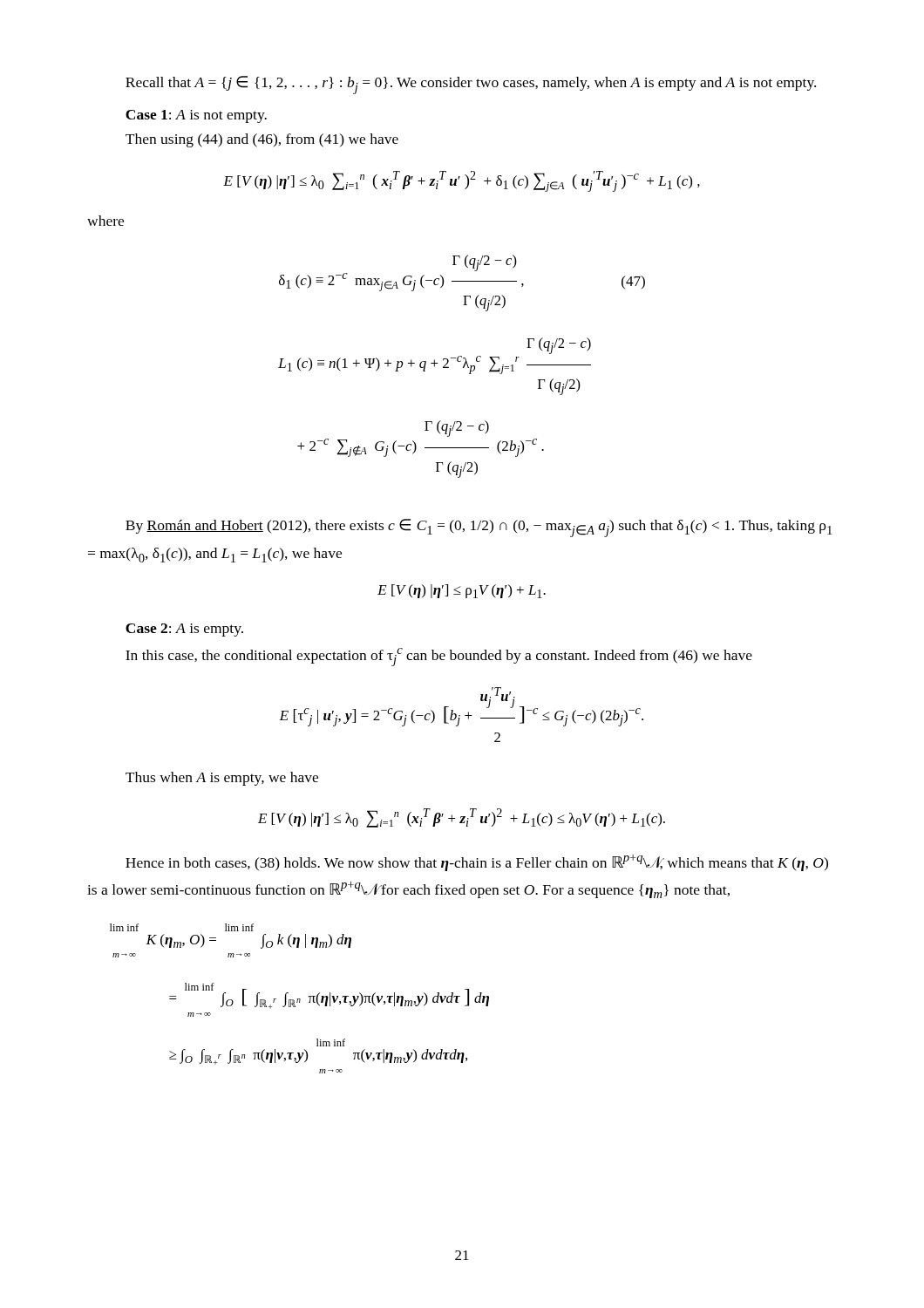Find the text block containing "Recall that A ="
Viewport: 924px width, 1308px height.
coord(471,84)
